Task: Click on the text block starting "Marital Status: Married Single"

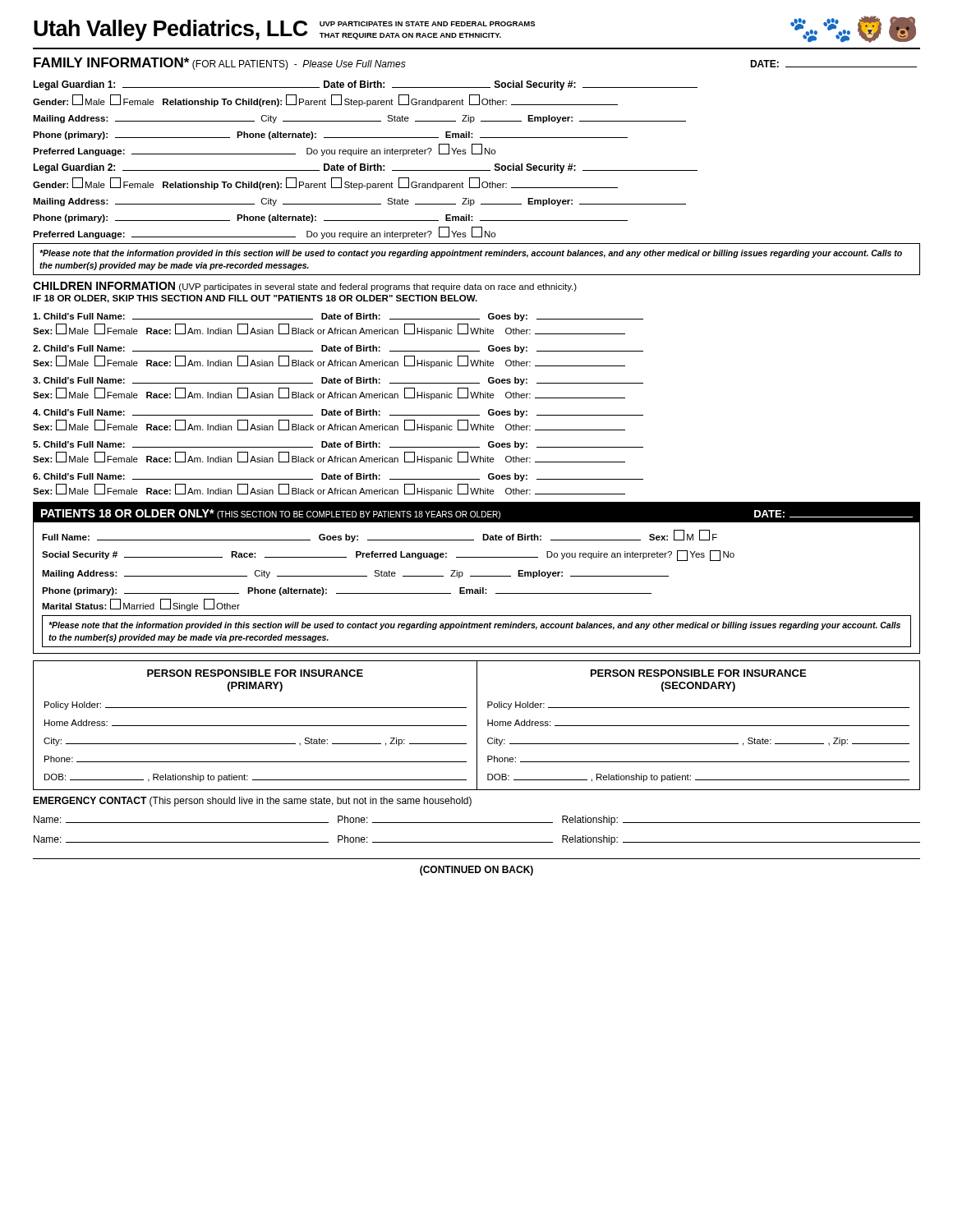Action: pos(141,605)
